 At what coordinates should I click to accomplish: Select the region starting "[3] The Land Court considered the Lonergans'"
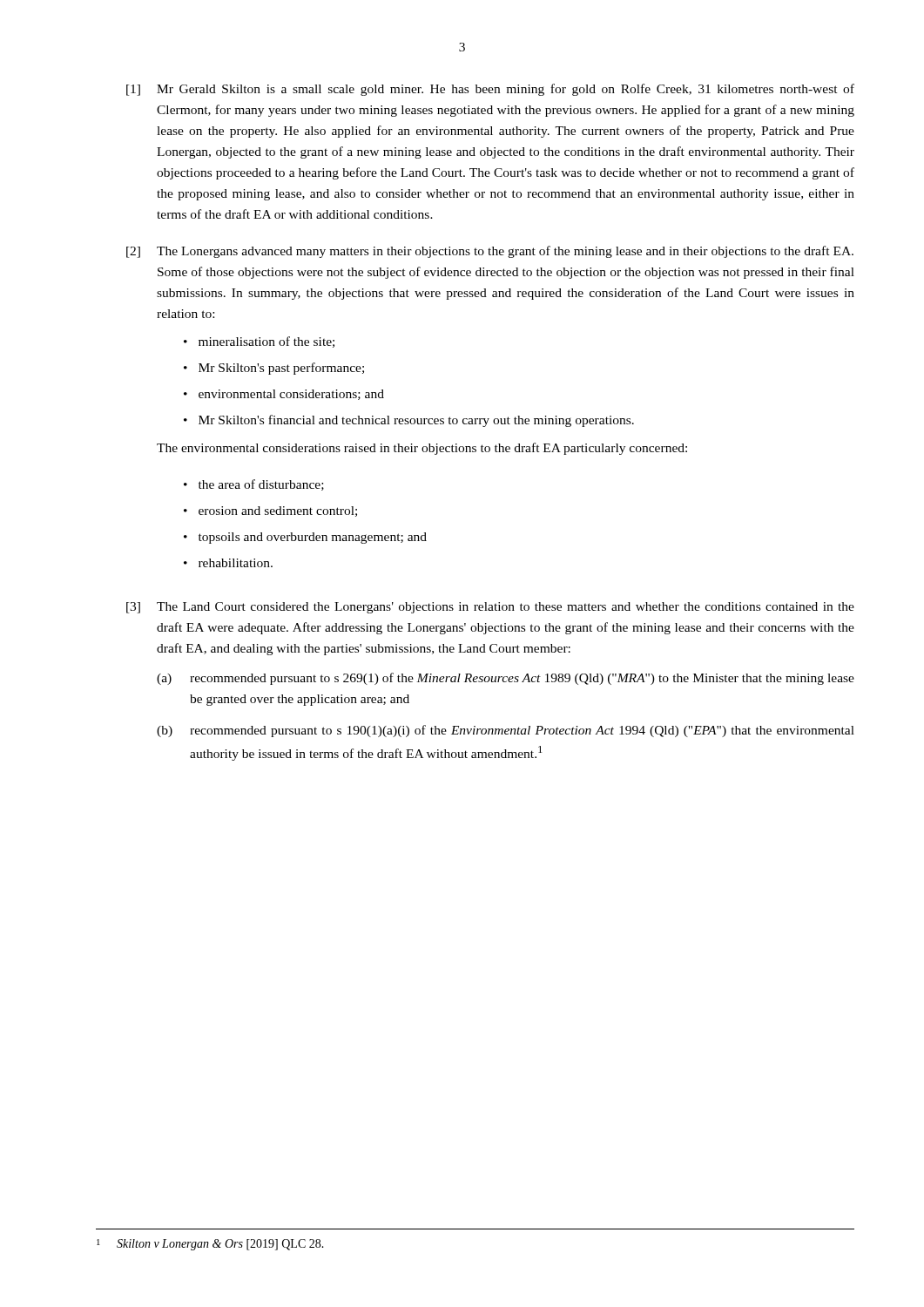[475, 686]
